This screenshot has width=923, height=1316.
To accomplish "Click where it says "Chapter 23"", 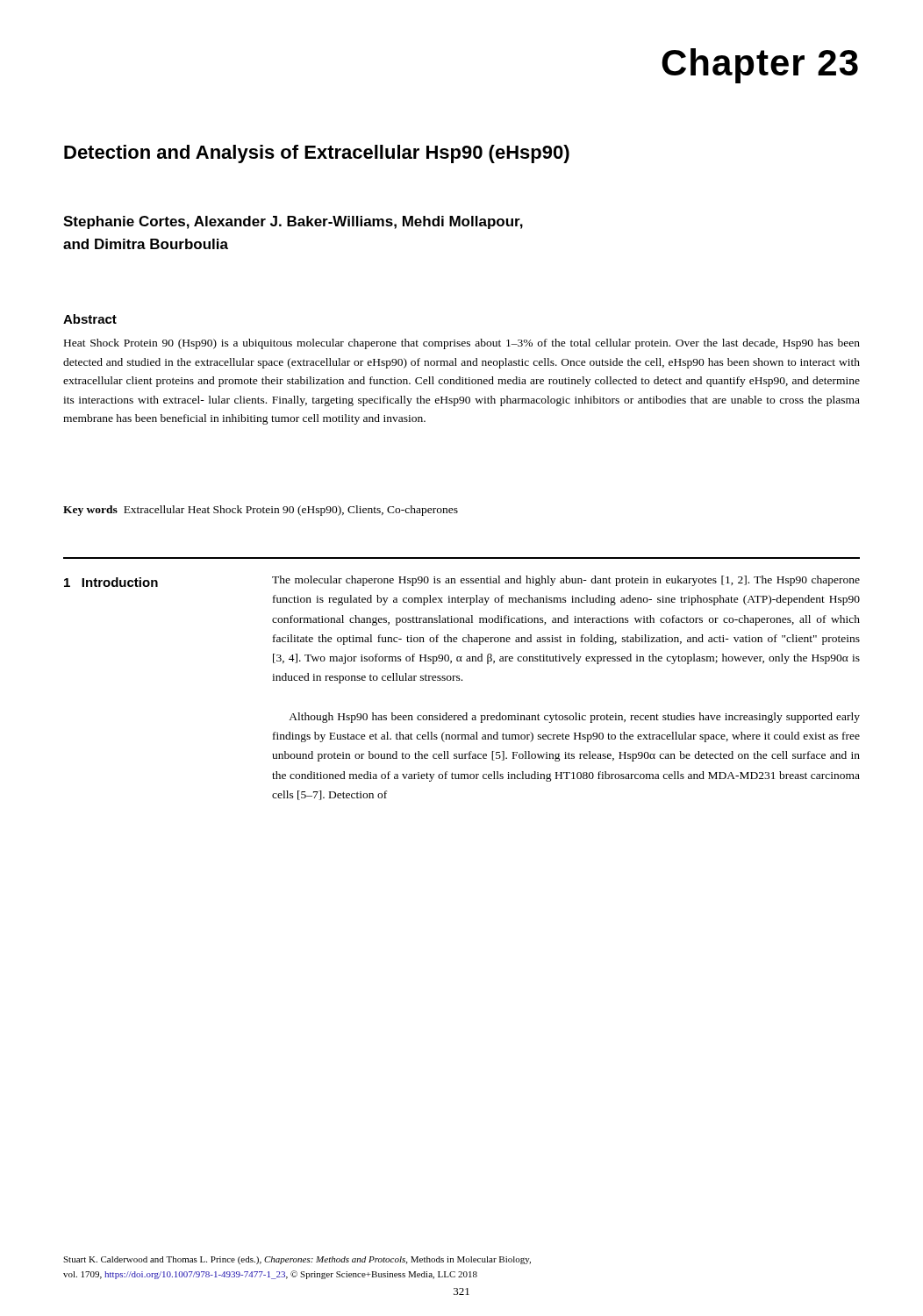I will tap(760, 63).
